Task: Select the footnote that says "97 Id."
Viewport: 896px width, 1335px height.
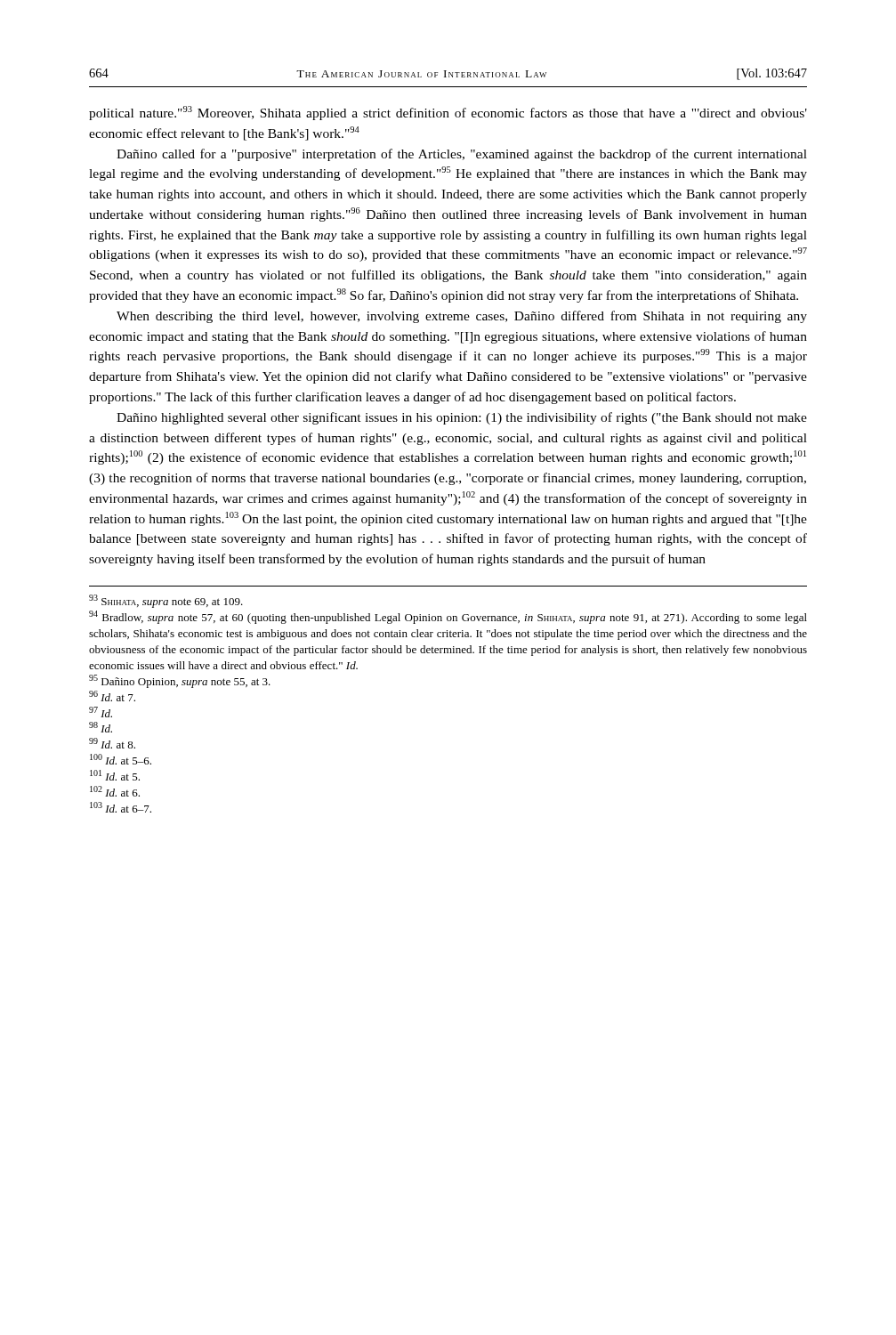Action: click(x=101, y=712)
